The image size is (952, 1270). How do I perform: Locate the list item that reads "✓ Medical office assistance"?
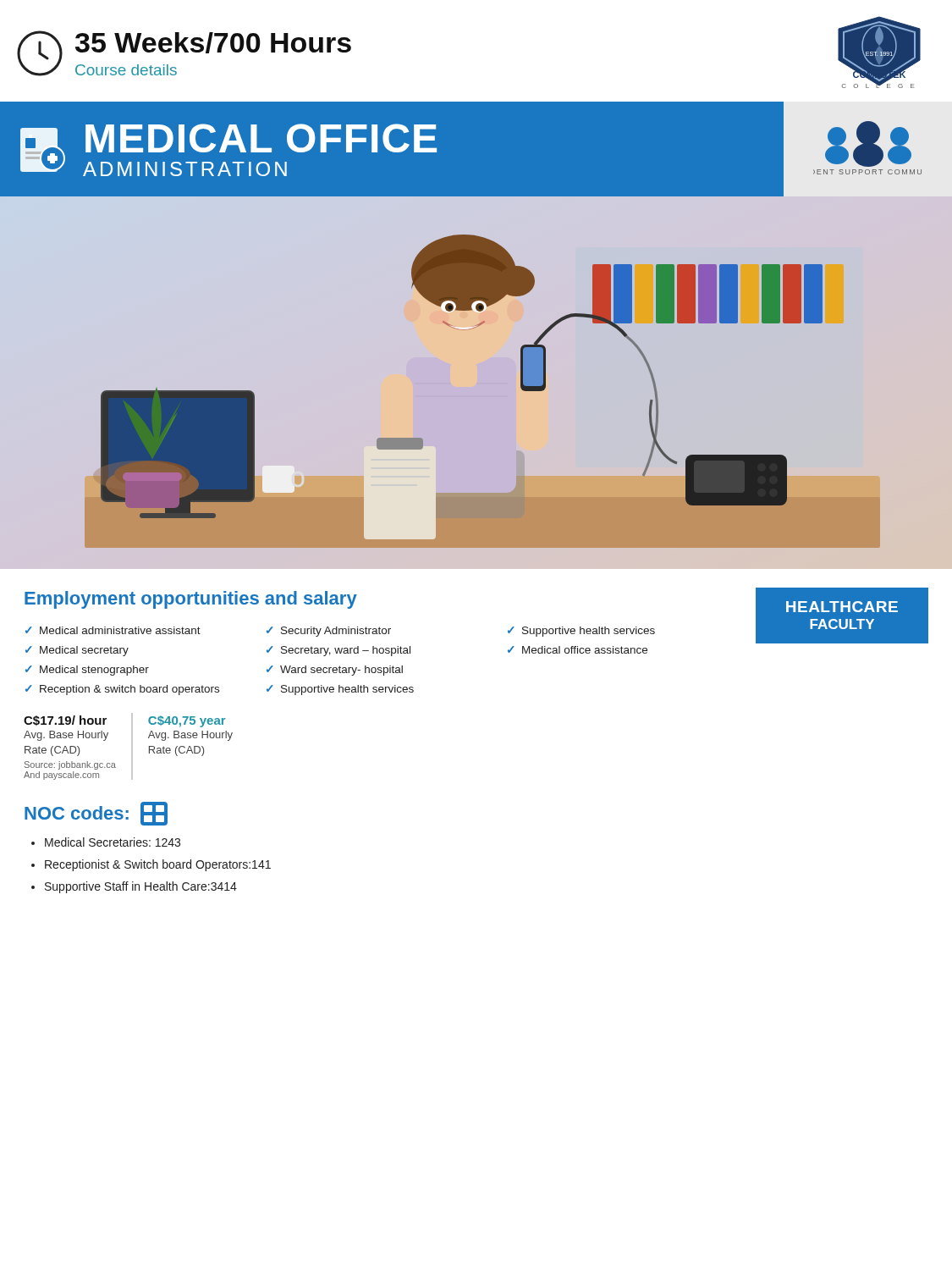pos(577,650)
